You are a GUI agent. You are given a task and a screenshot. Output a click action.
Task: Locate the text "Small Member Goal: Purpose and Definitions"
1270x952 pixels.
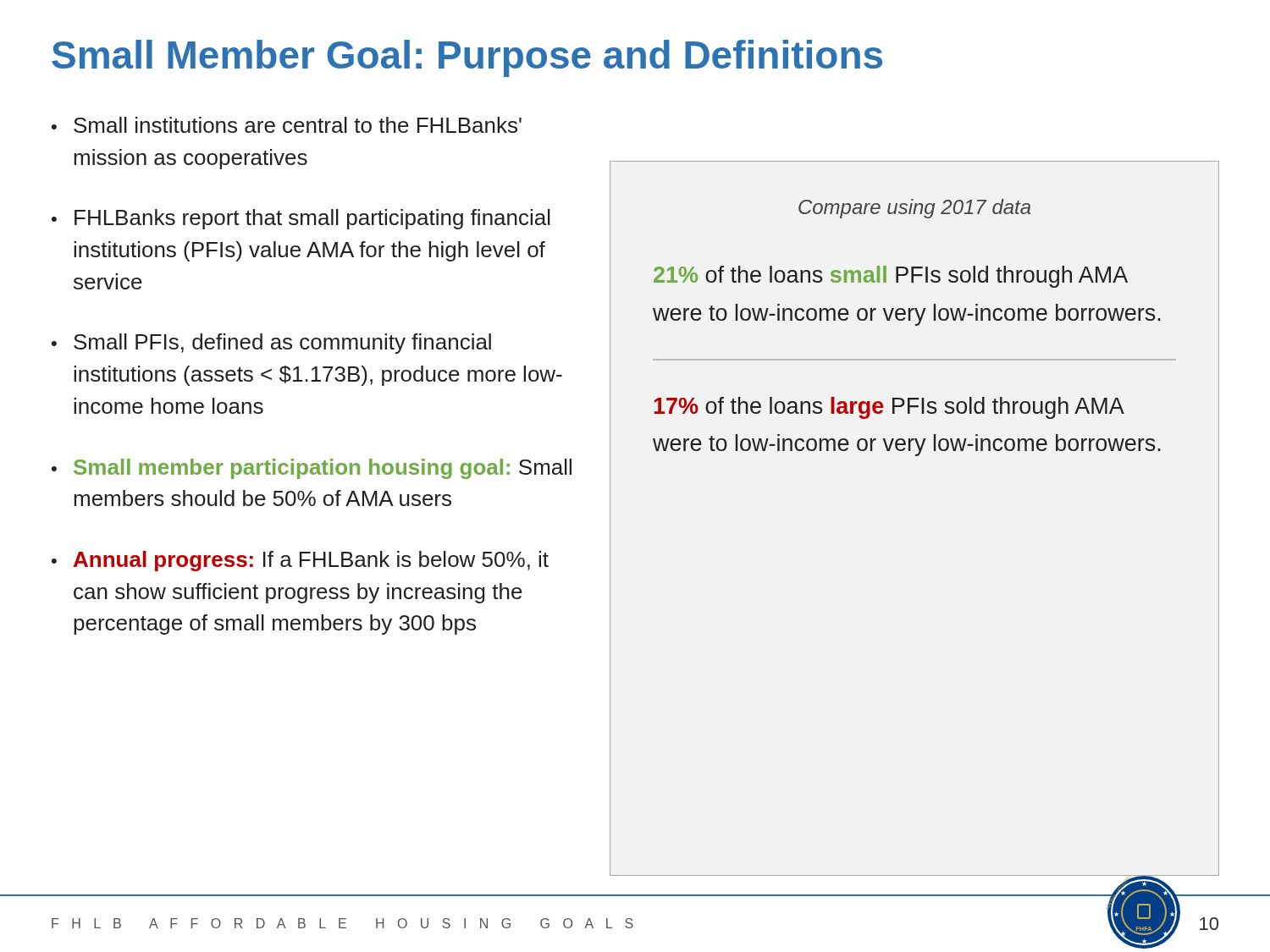[467, 55]
